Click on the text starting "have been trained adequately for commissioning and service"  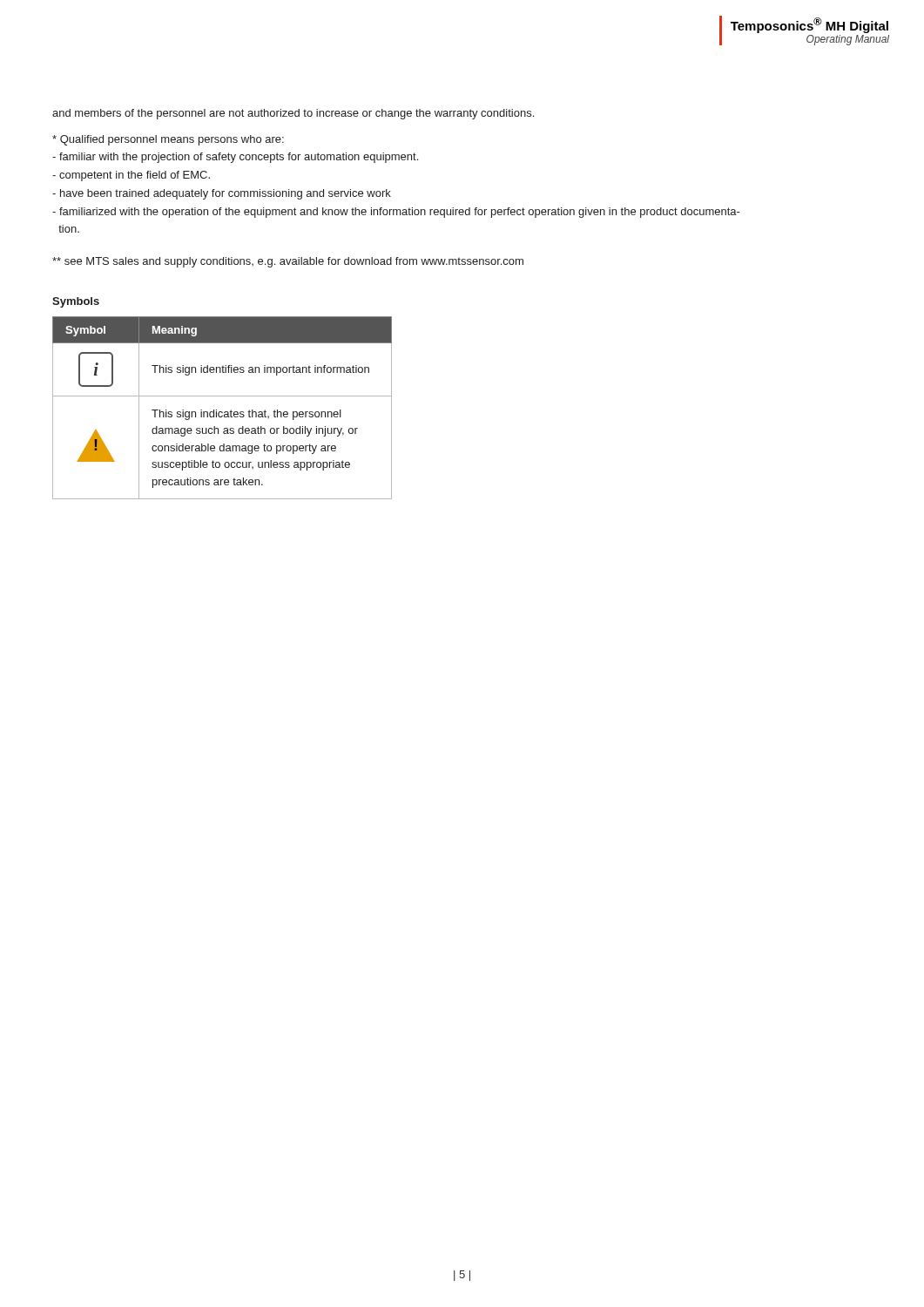tap(222, 193)
